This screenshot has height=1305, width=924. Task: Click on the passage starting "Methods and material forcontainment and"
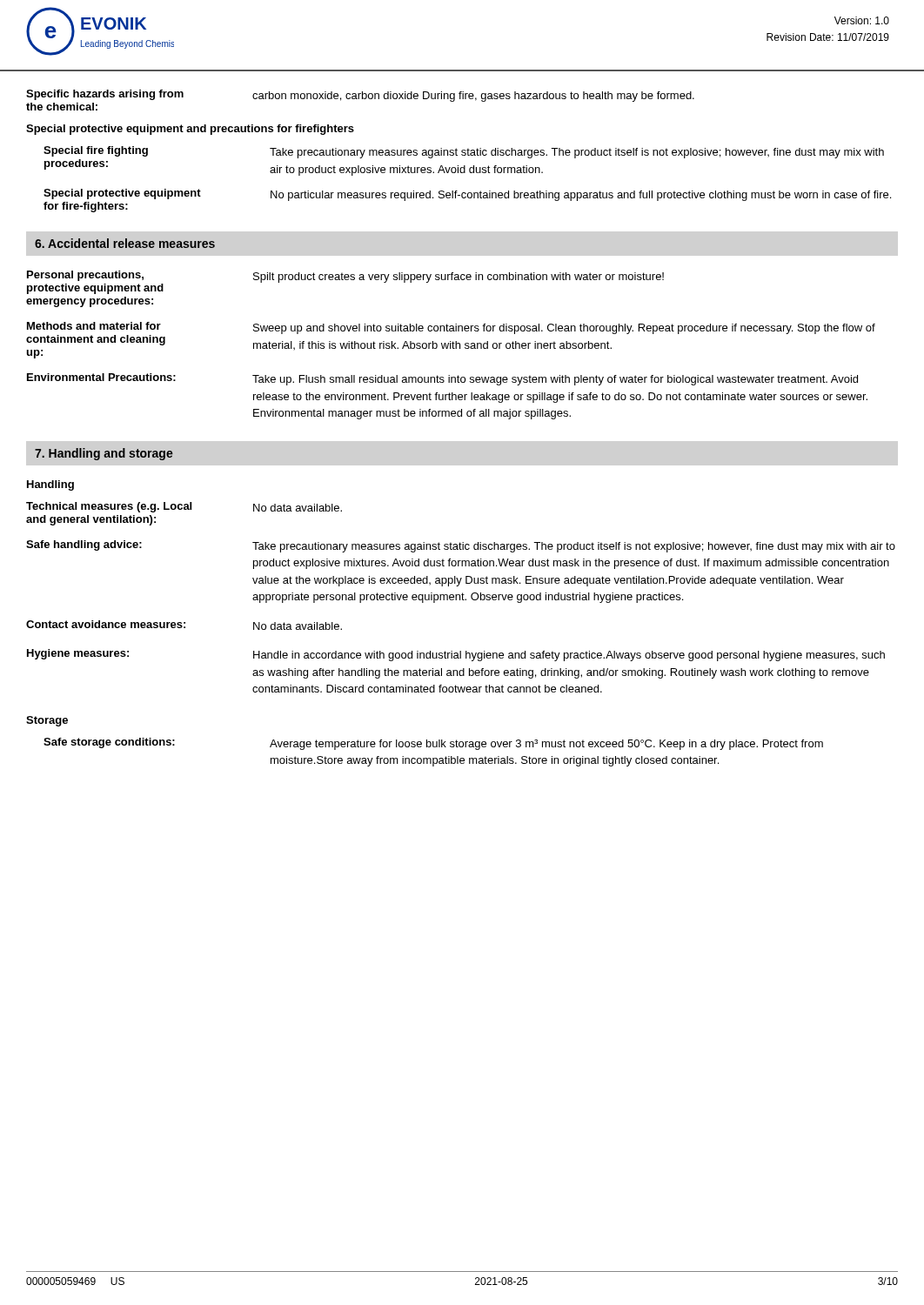tap(462, 339)
